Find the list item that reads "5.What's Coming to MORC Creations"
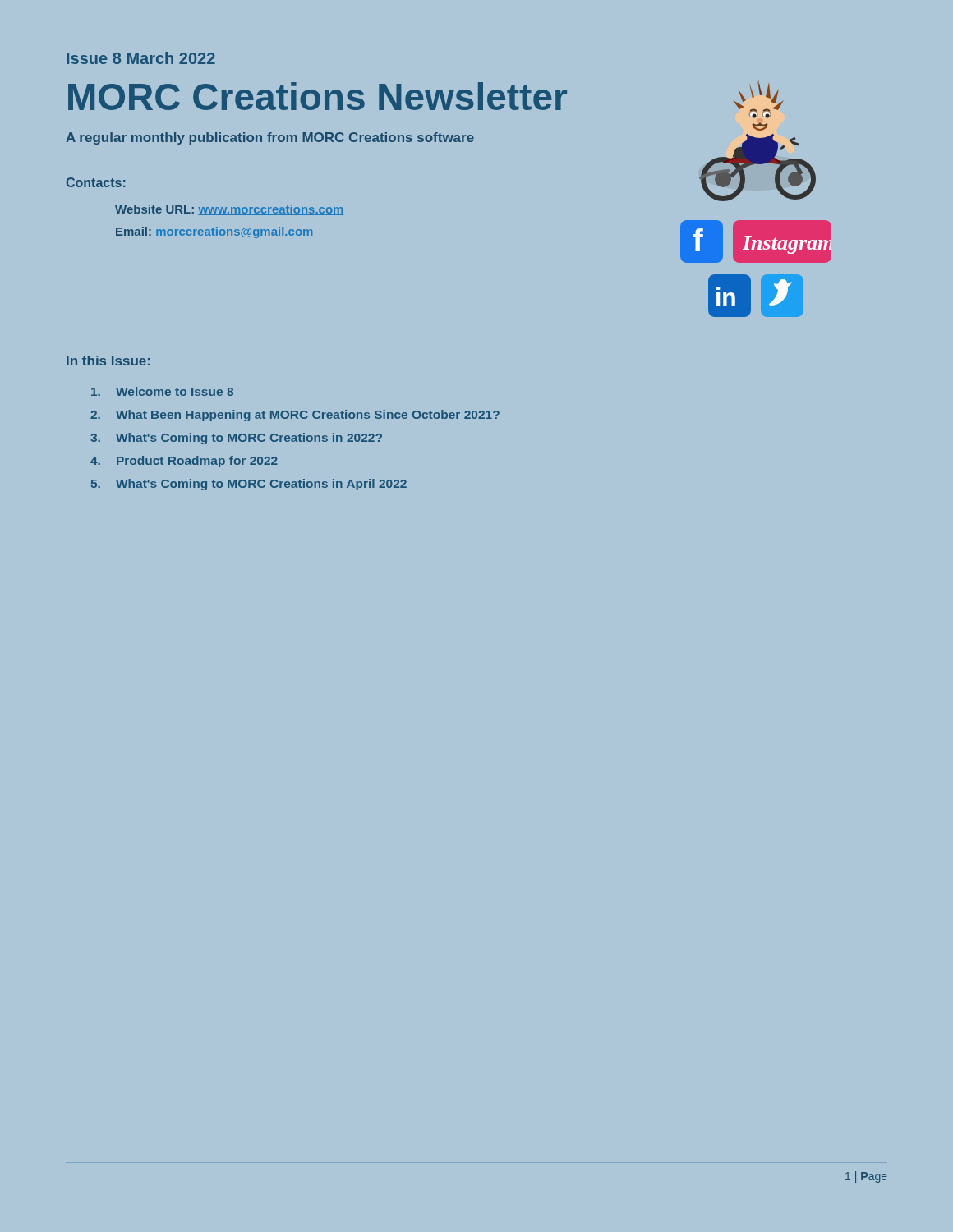Image resolution: width=953 pixels, height=1232 pixels. (249, 484)
